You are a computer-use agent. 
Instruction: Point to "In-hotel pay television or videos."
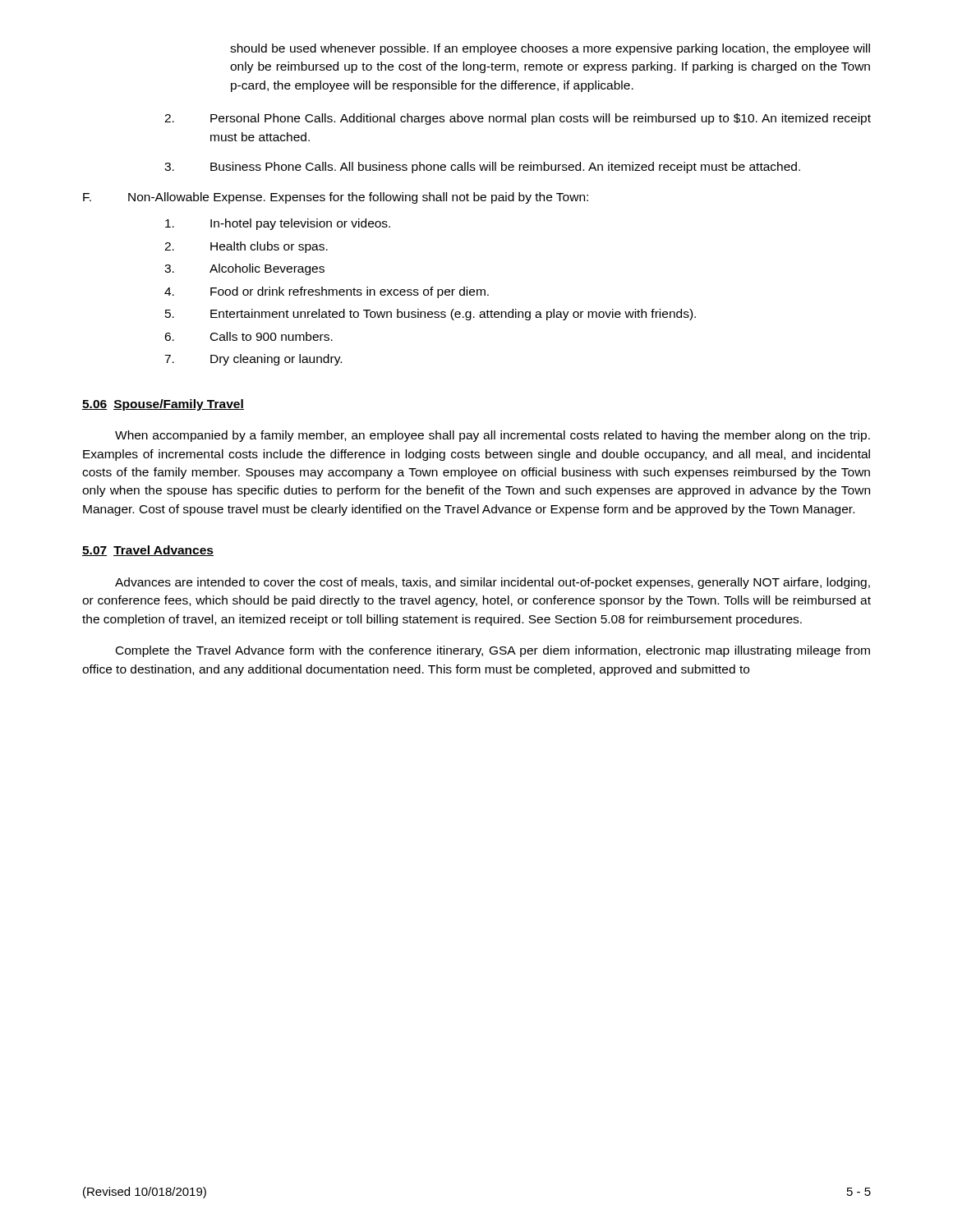pos(278,224)
